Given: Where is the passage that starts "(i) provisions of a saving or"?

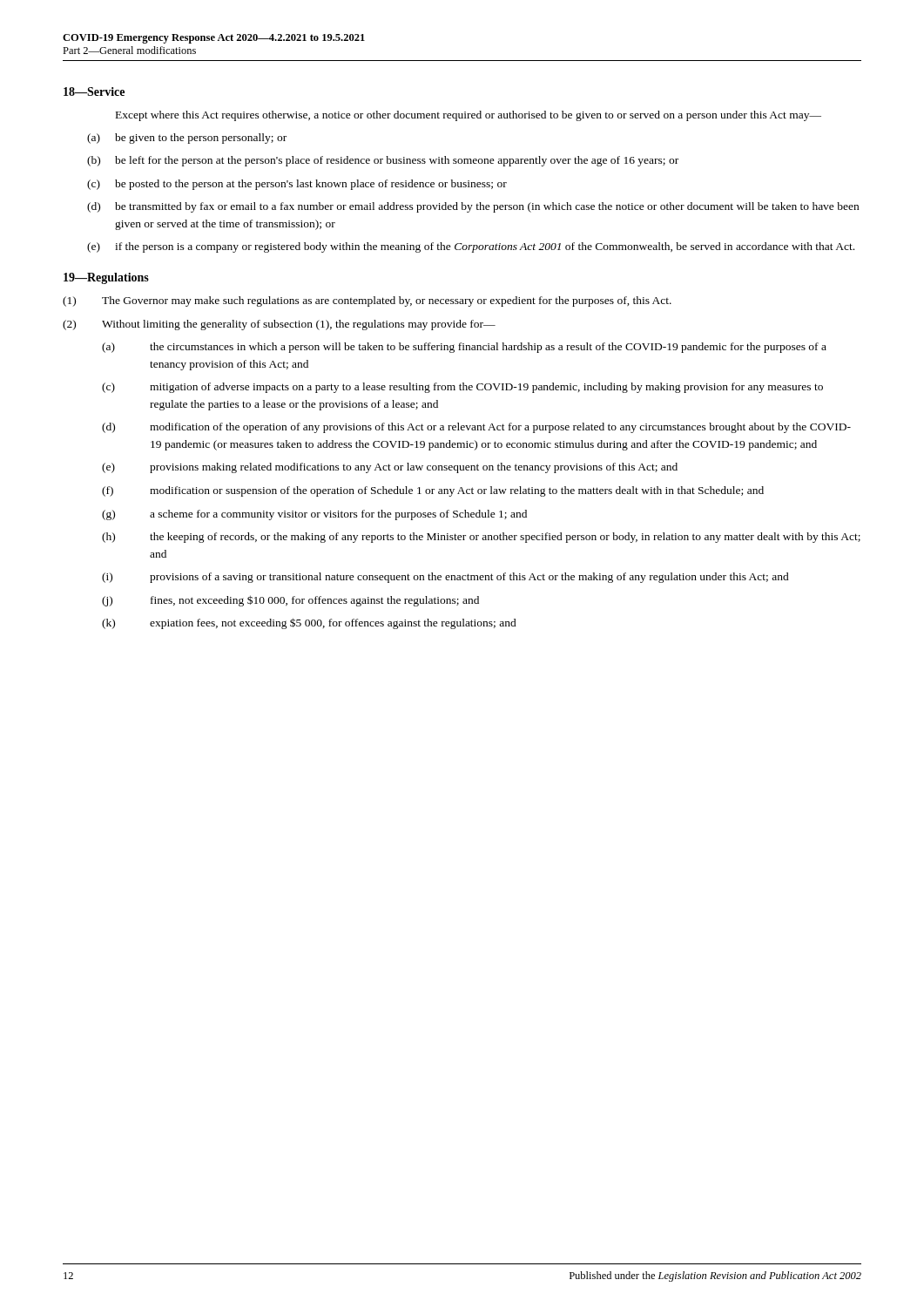Looking at the screenshot, I should [482, 577].
